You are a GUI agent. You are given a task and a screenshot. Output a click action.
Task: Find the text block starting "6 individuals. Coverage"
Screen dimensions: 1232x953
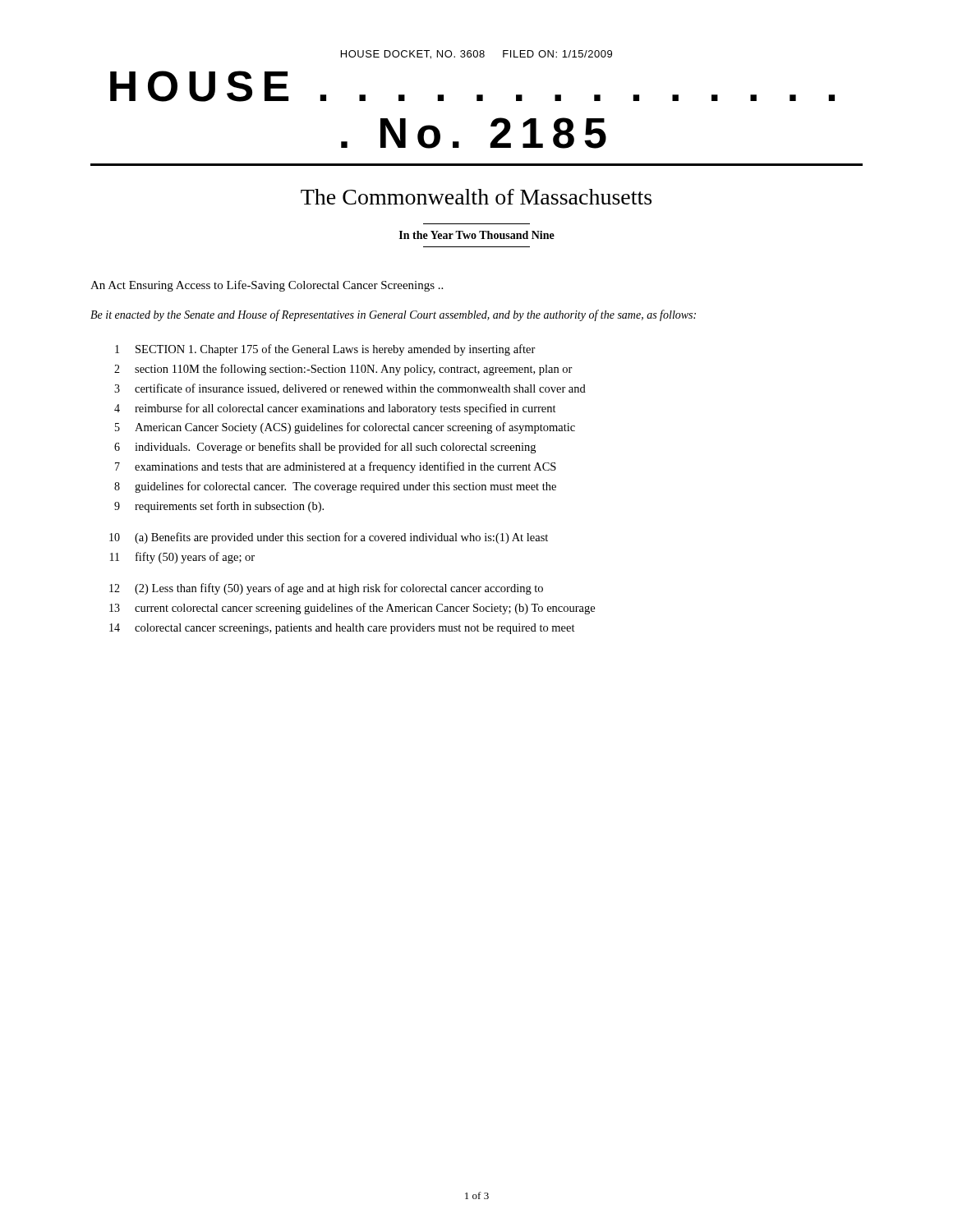(x=476, y=448)
